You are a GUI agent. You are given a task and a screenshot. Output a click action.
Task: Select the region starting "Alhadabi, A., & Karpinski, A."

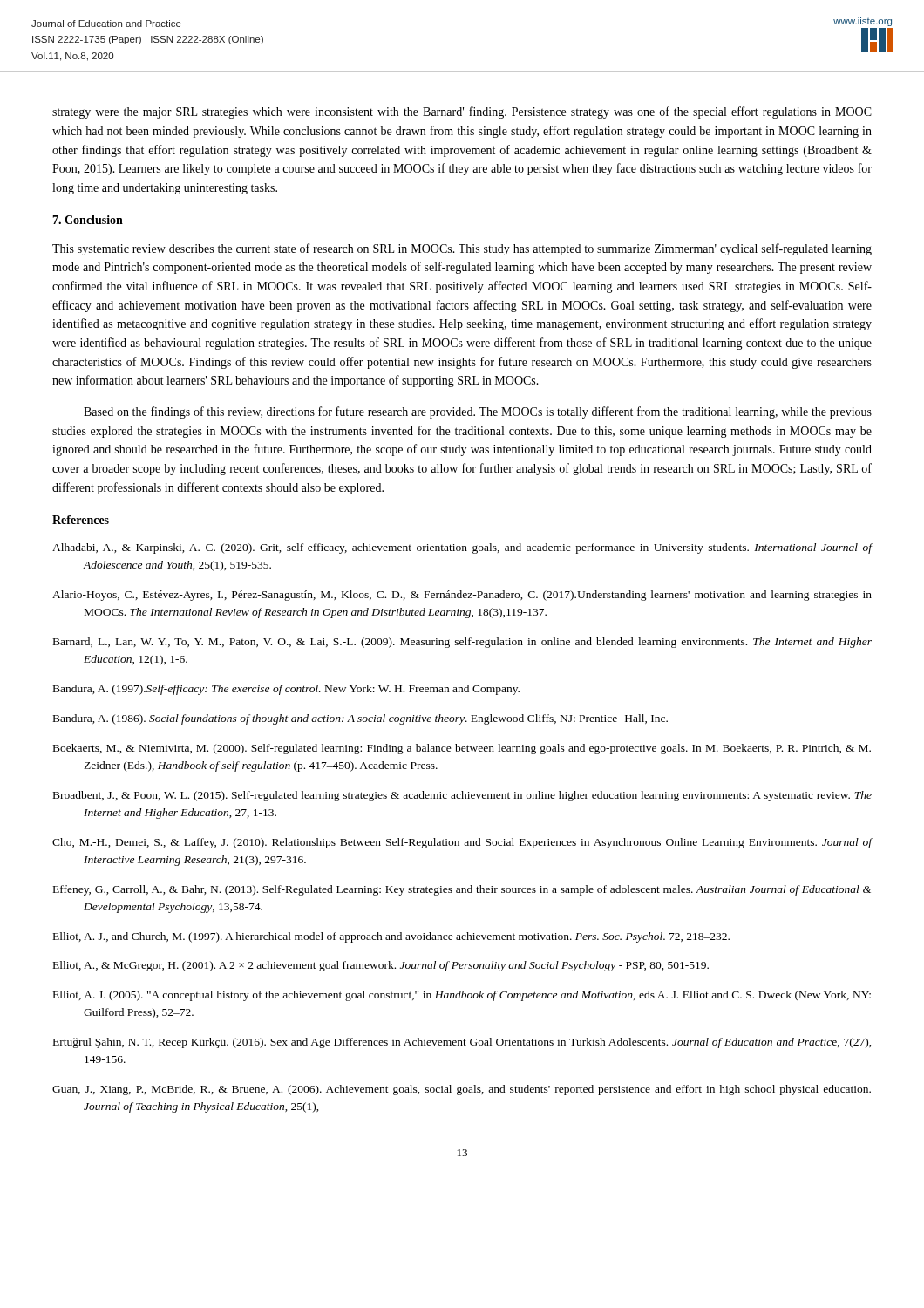point(462,557)
